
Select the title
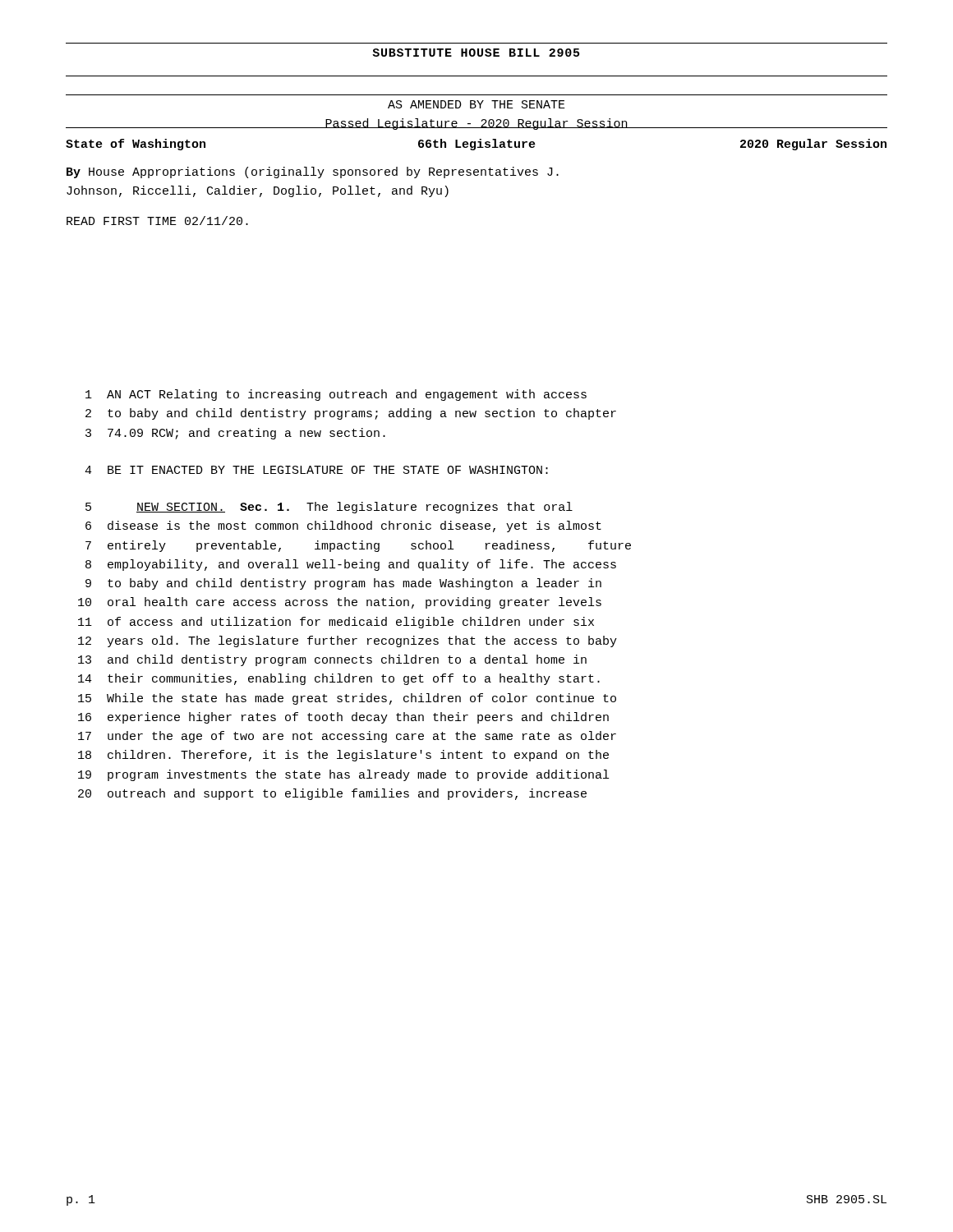(x=476, y=54)
